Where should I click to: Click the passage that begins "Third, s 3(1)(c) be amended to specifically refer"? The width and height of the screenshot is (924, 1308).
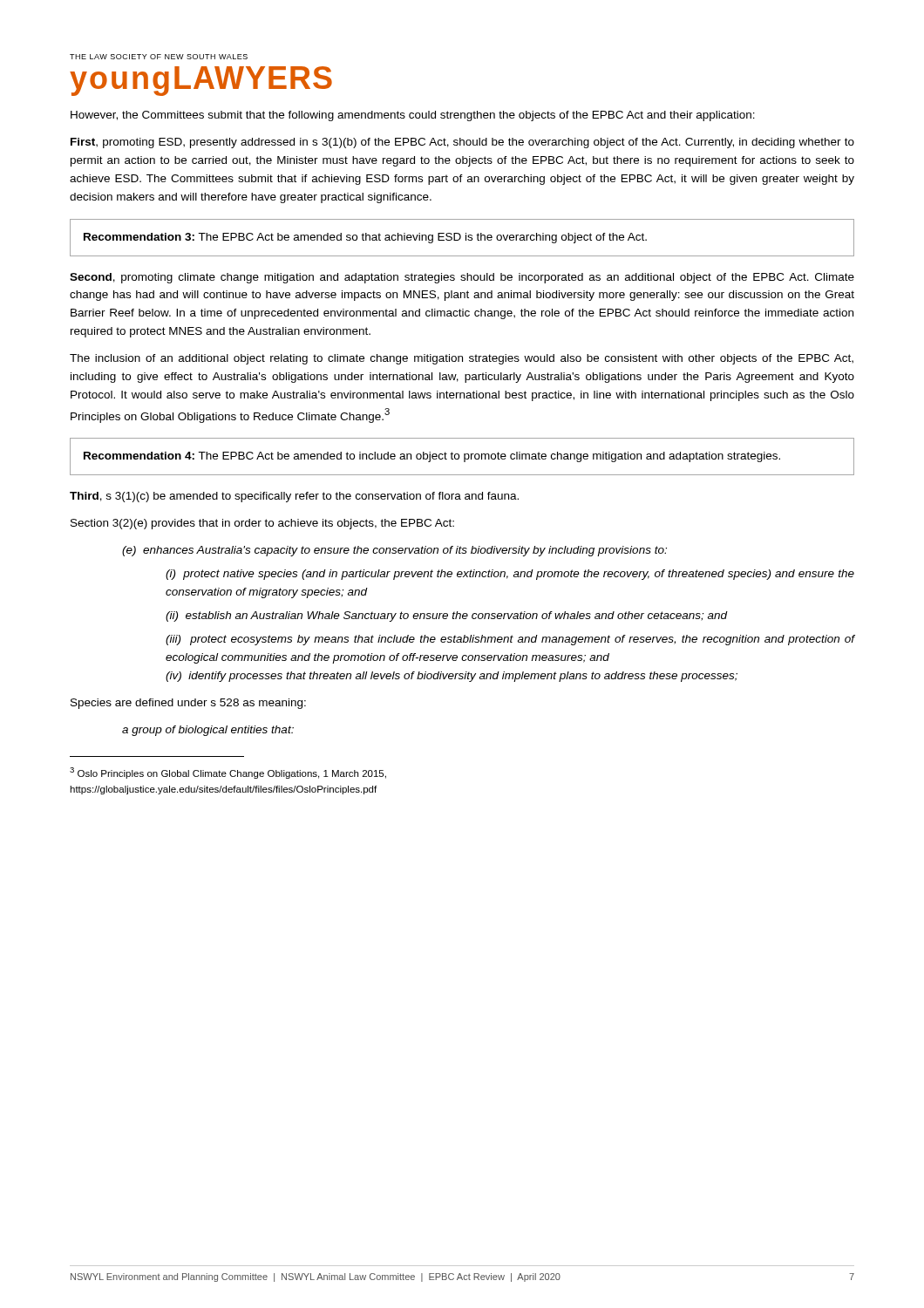click(295, 496)
